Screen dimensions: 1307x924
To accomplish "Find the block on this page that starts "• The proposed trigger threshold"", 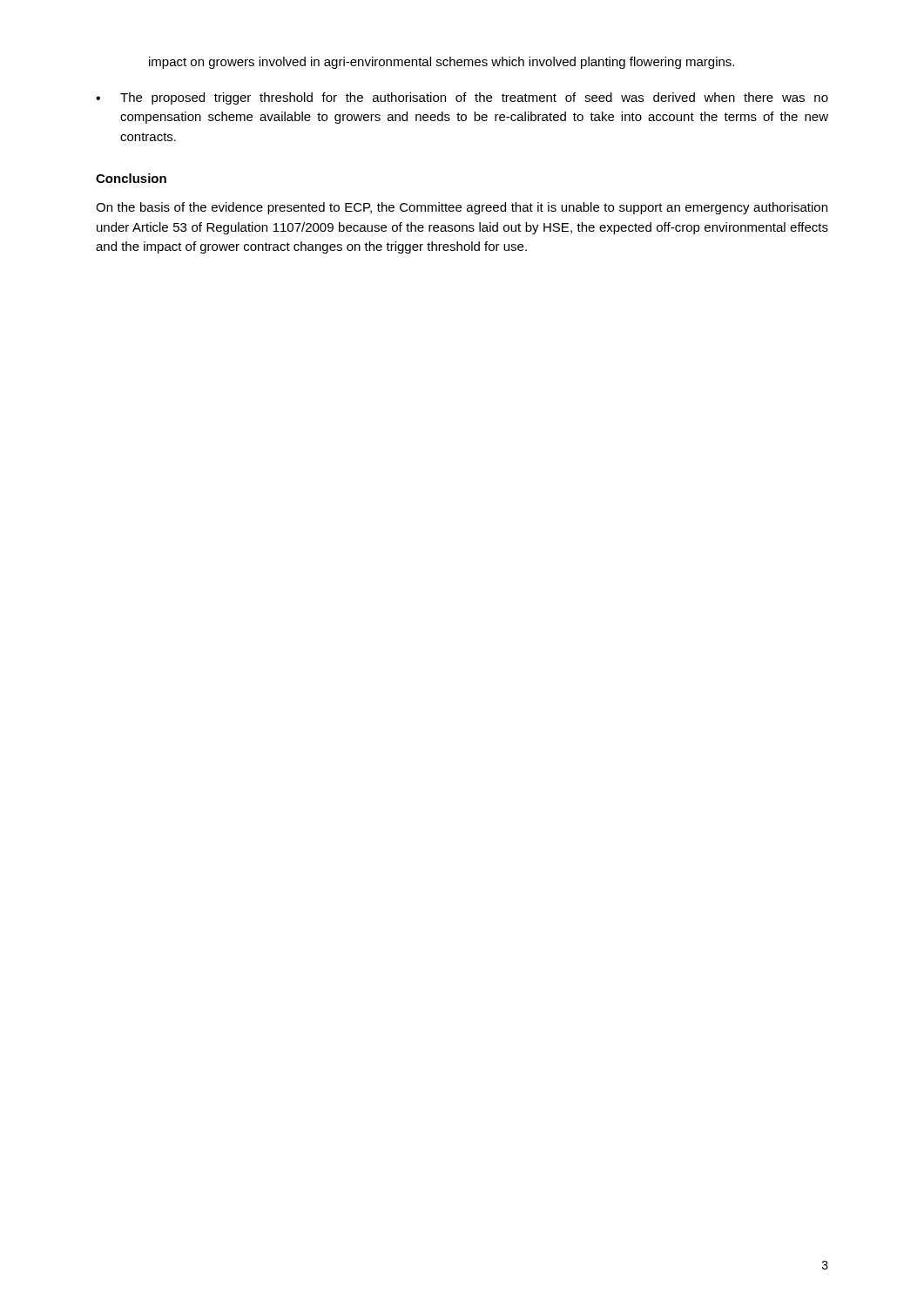I will 462,117.
